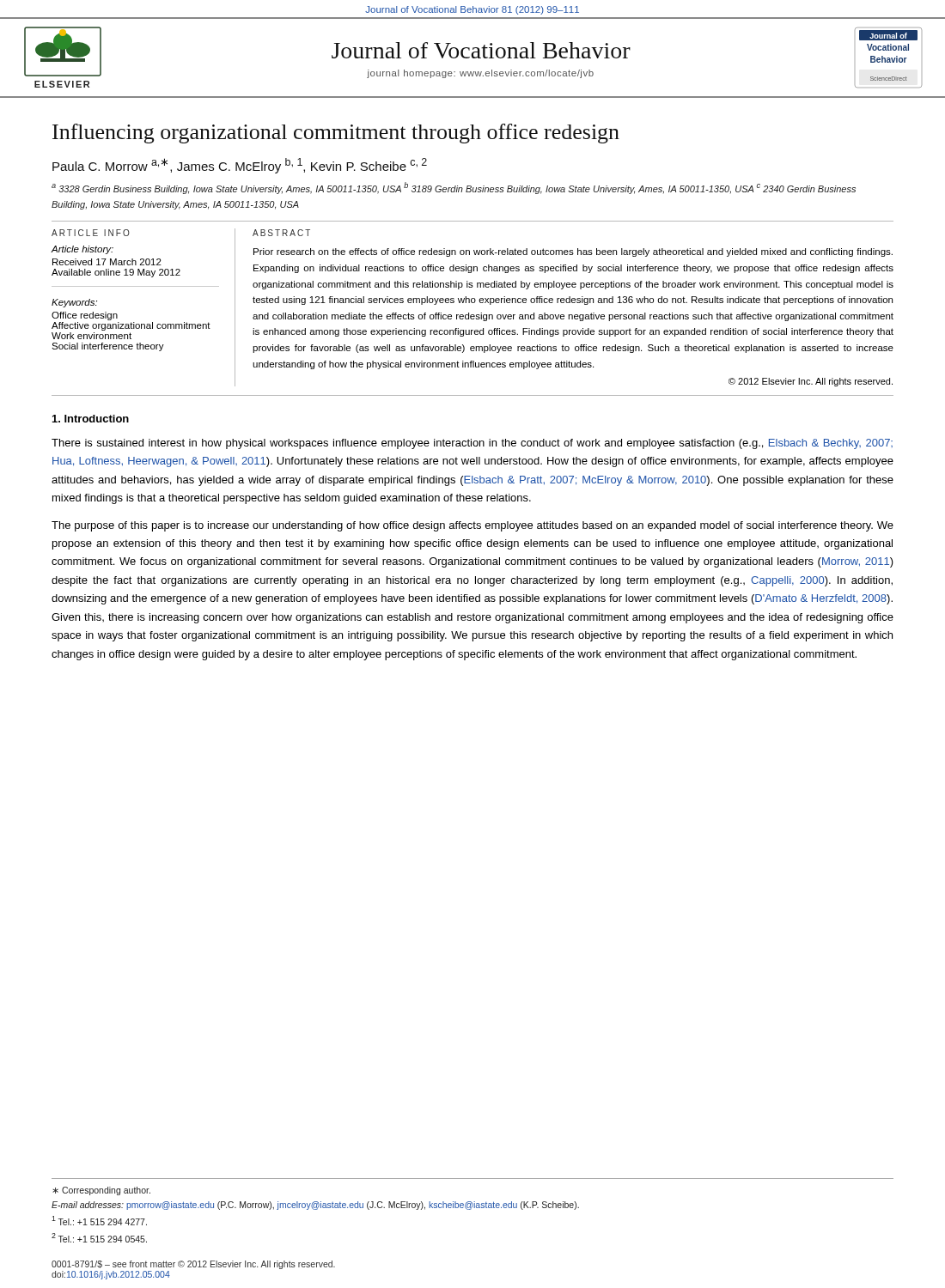Click the passage that begins "Paula C. Morrow a,∗, James"
Viewport: 945px width, 1288px height.
tap(239, 164)
